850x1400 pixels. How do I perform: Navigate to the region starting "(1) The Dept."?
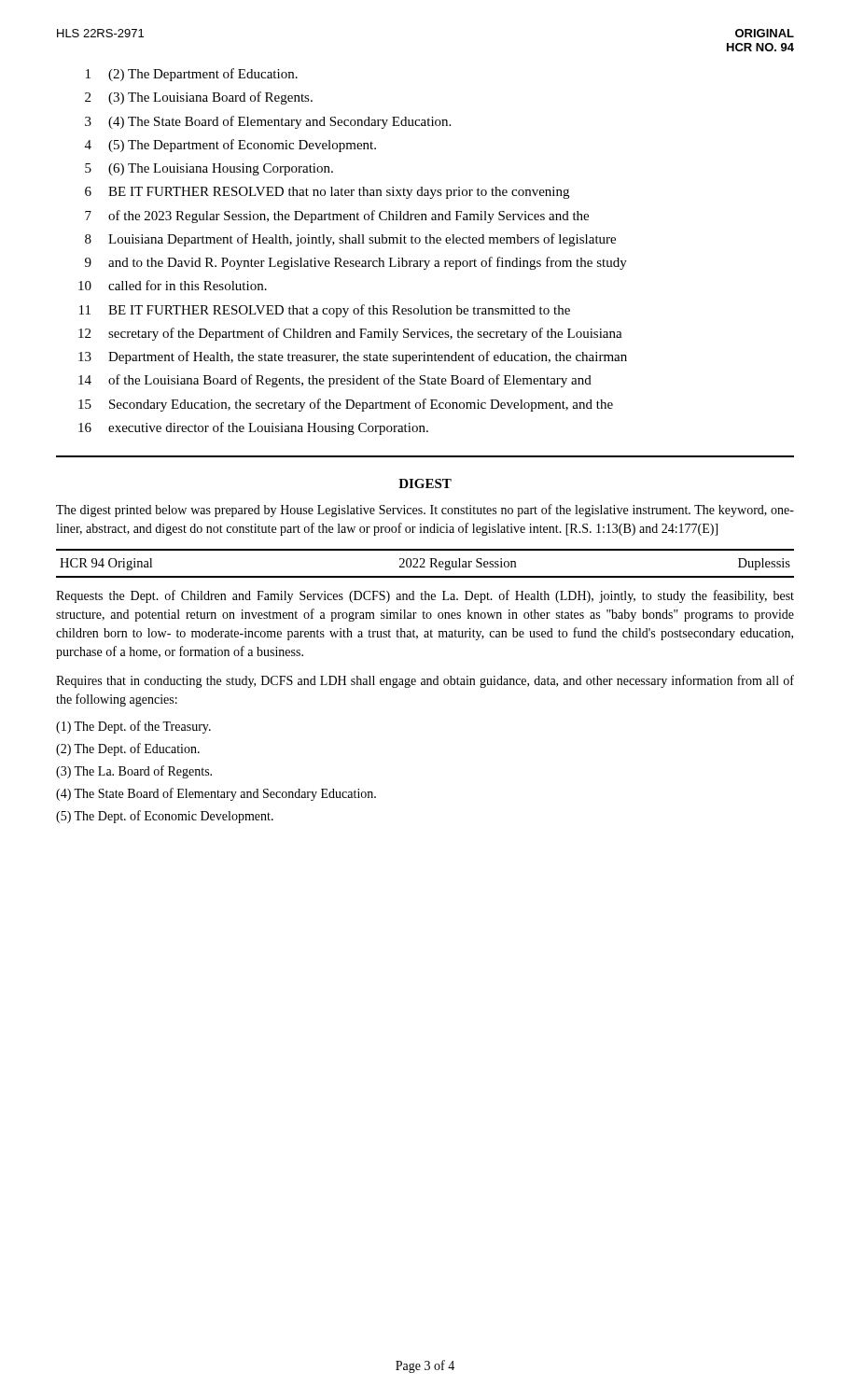point(134,727)
